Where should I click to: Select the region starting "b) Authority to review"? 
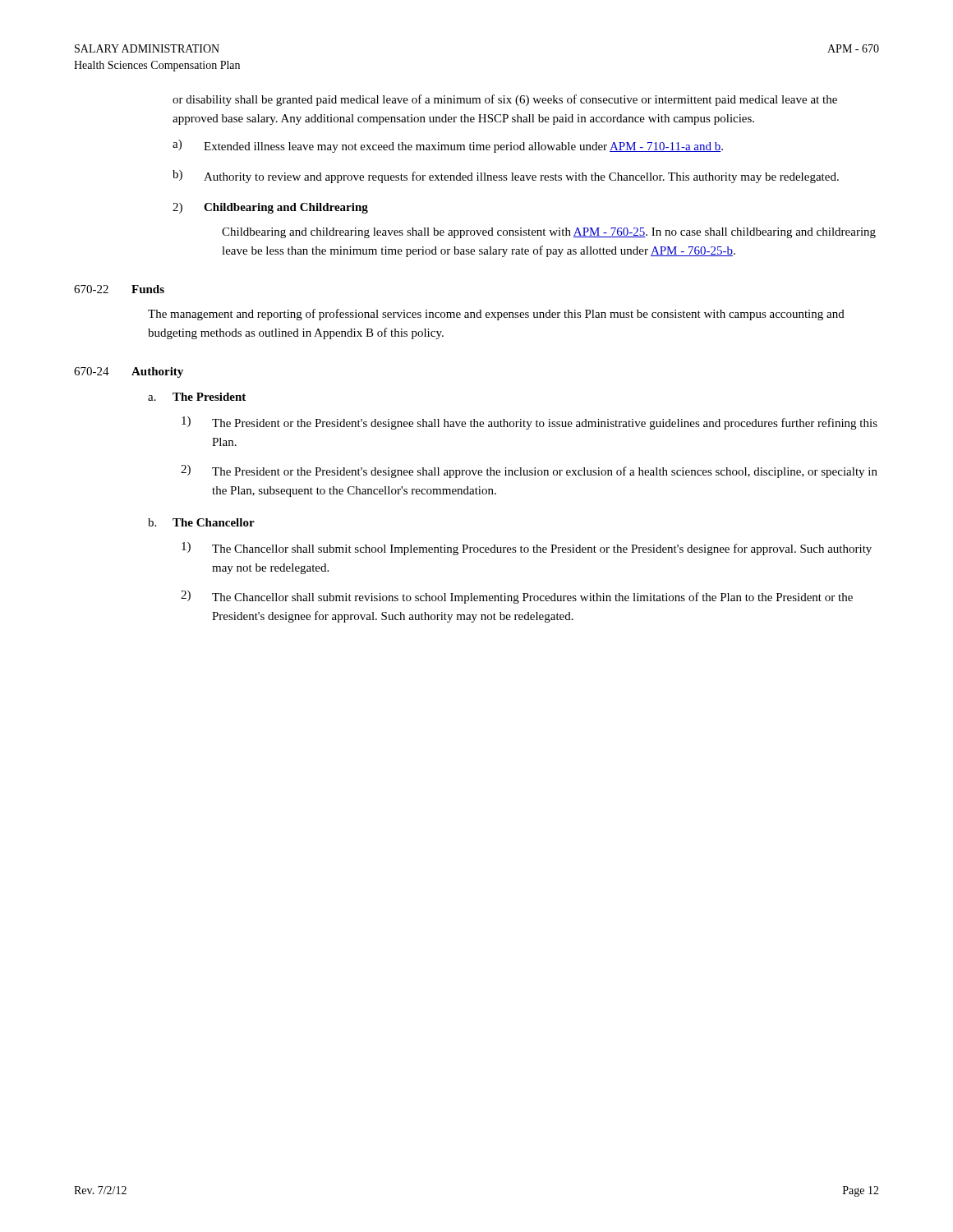(x=526, y=176)
